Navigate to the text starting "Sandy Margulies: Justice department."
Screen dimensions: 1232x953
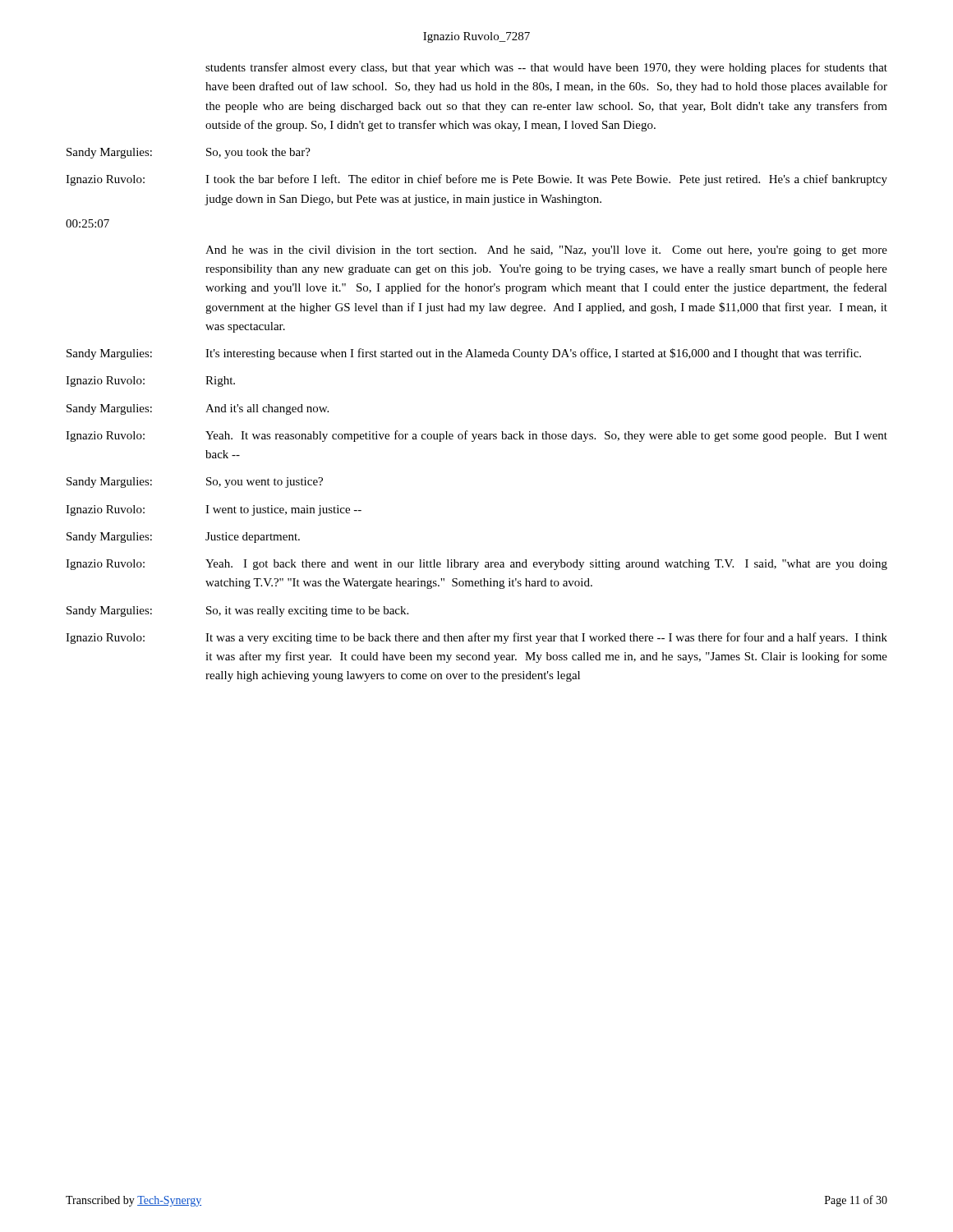click(105, 538)
